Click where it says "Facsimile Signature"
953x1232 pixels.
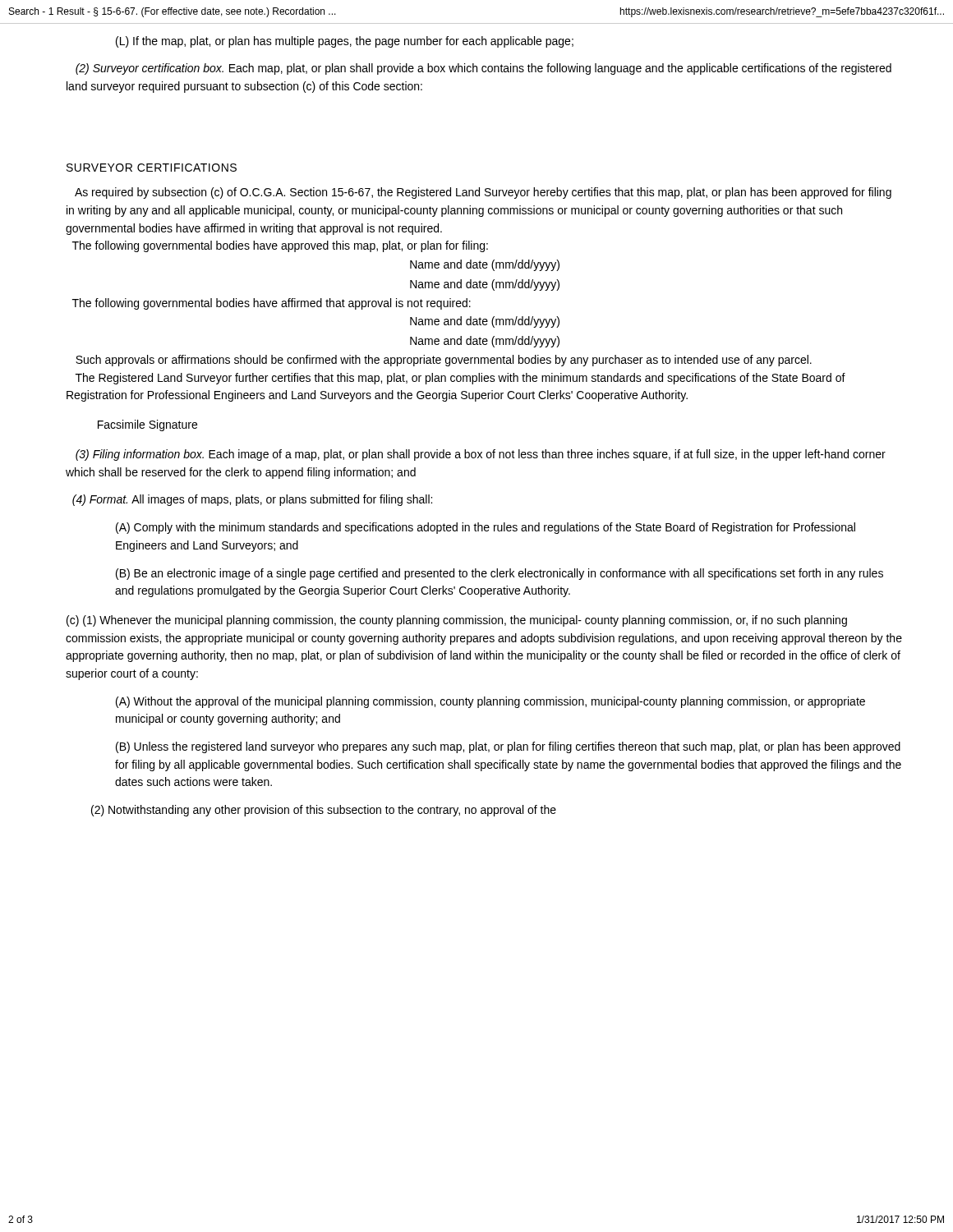pyautogui.click(x=144, y=425)
